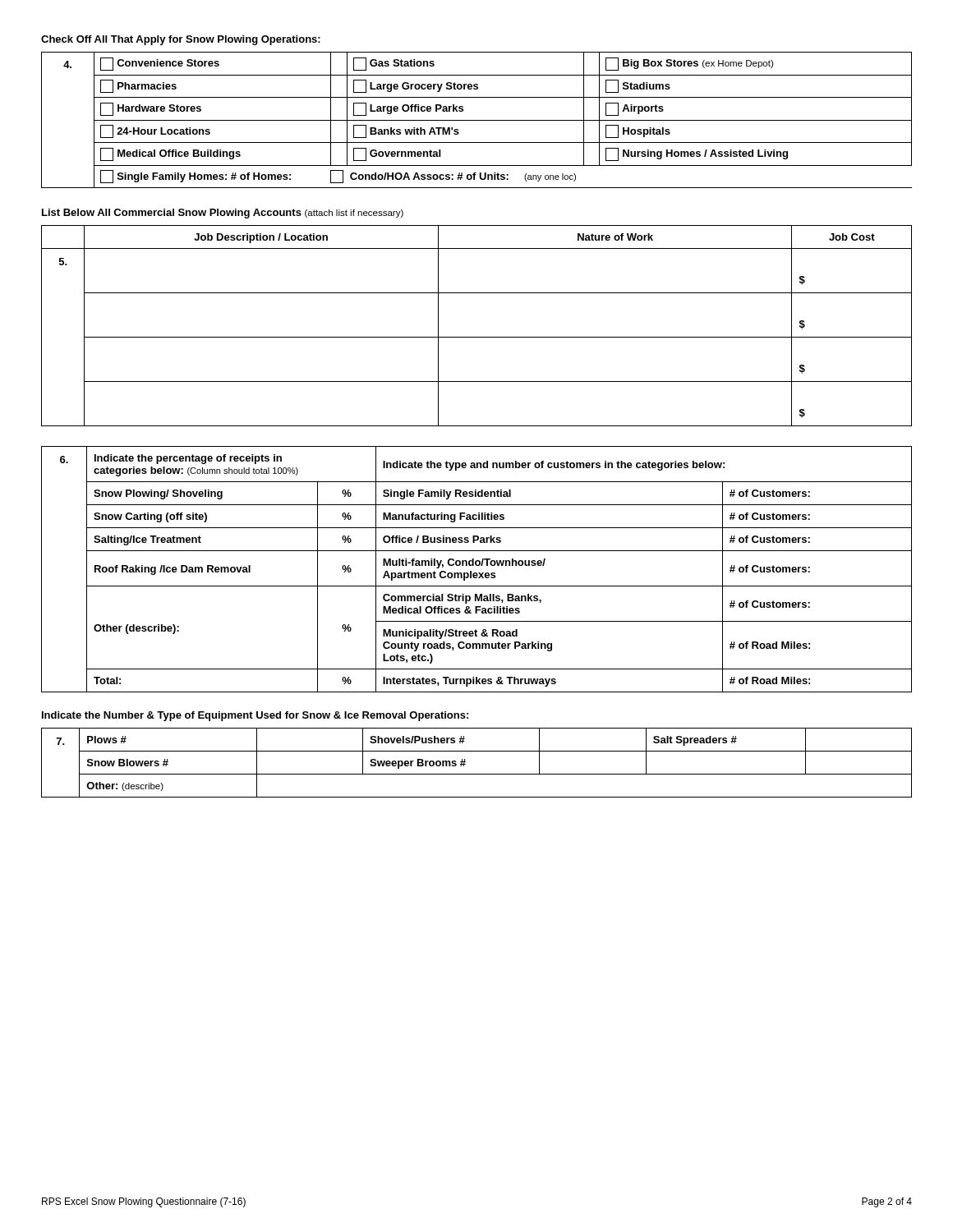Image resolution: width=953 pixels, height=1232 pixels.
Task: Click the section header that begins "List Below All Commercial Snow Plowing Accounts (attach"
Action: tap(222, 213)
